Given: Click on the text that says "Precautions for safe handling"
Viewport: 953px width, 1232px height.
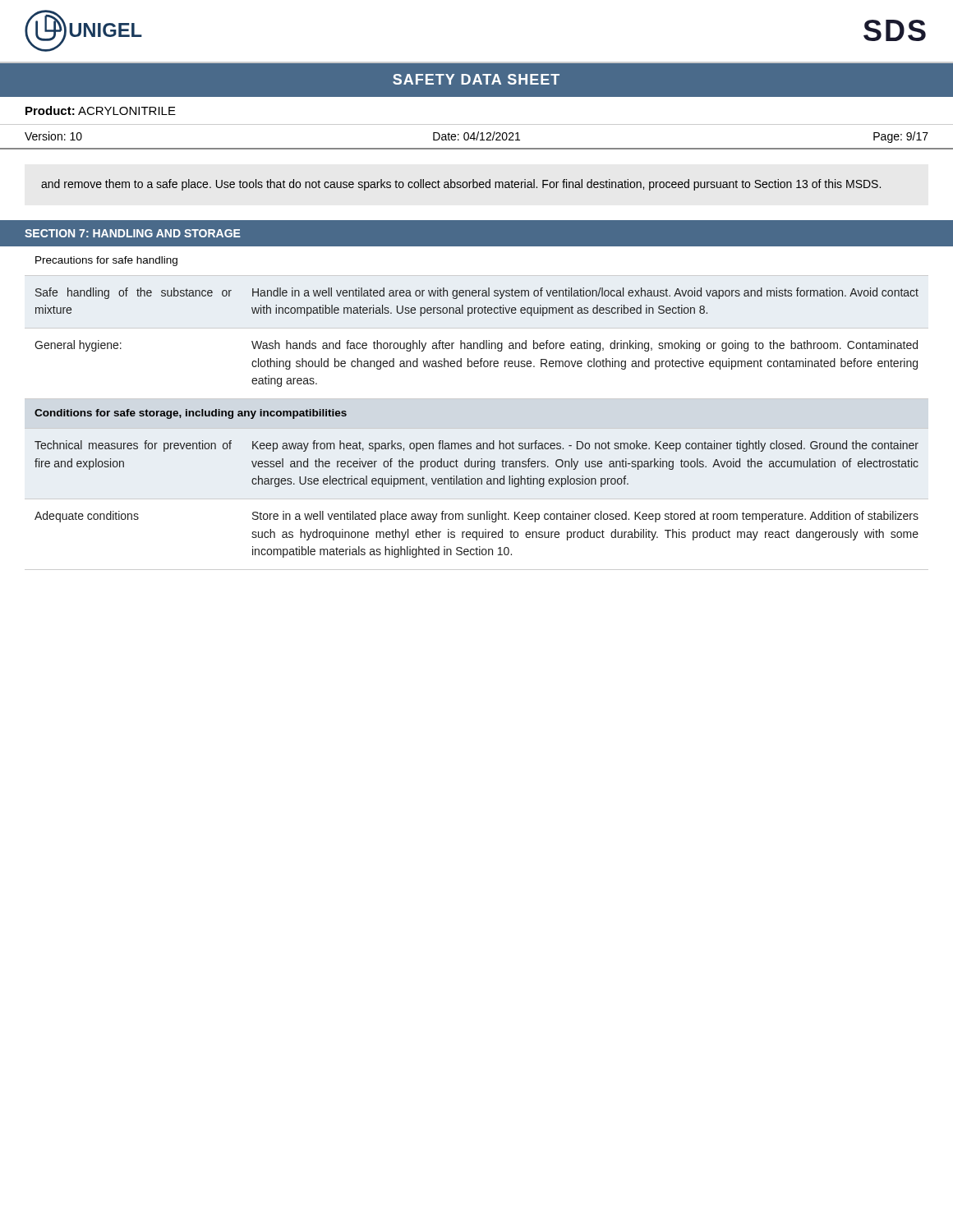Looking at the screenshot, I should (106, 260).
